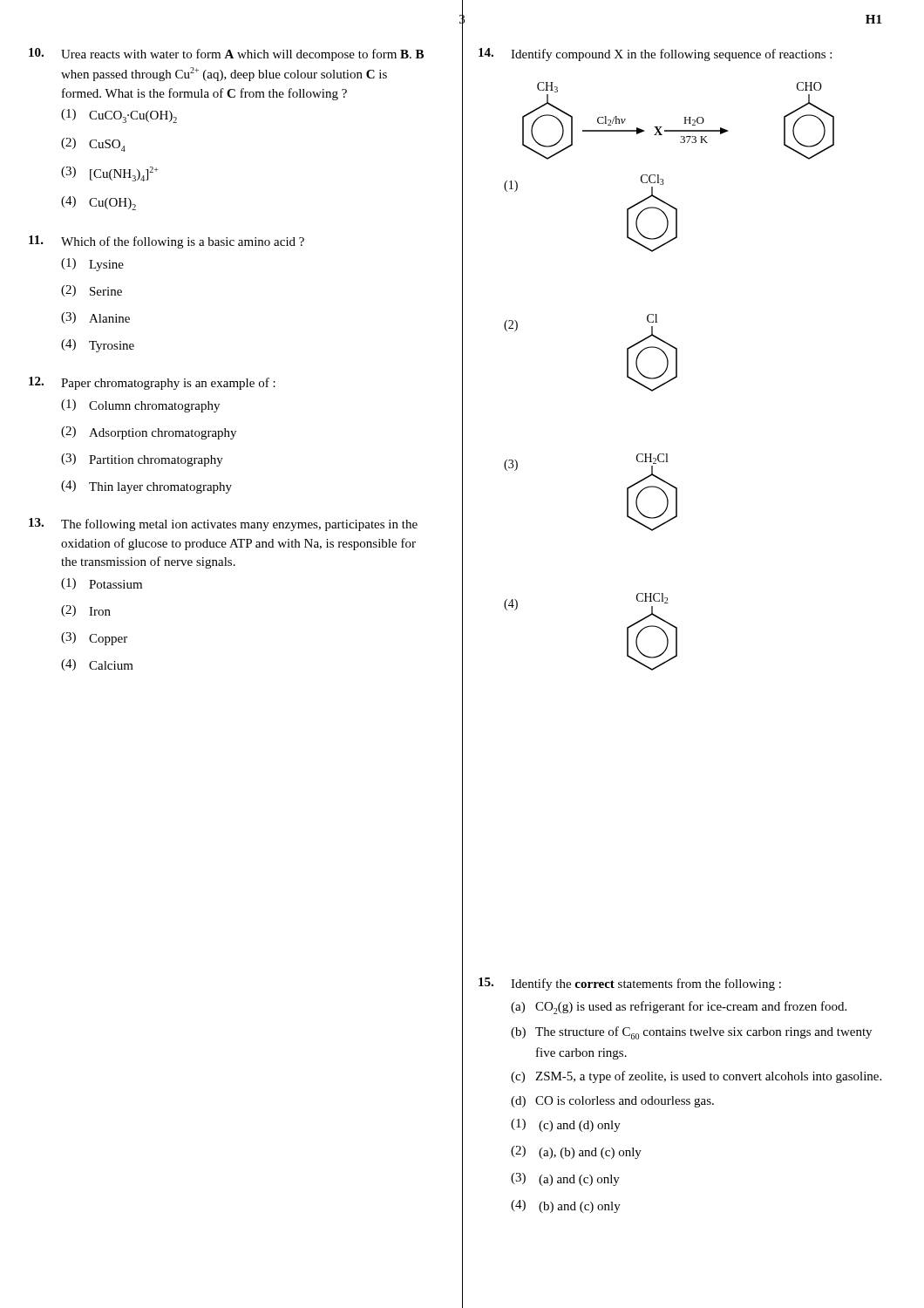This screenshot has width=924, height=1308.
Task: Where does it say "(d) CO is colorless and odourless gas."?
Action: (702, 1101)
